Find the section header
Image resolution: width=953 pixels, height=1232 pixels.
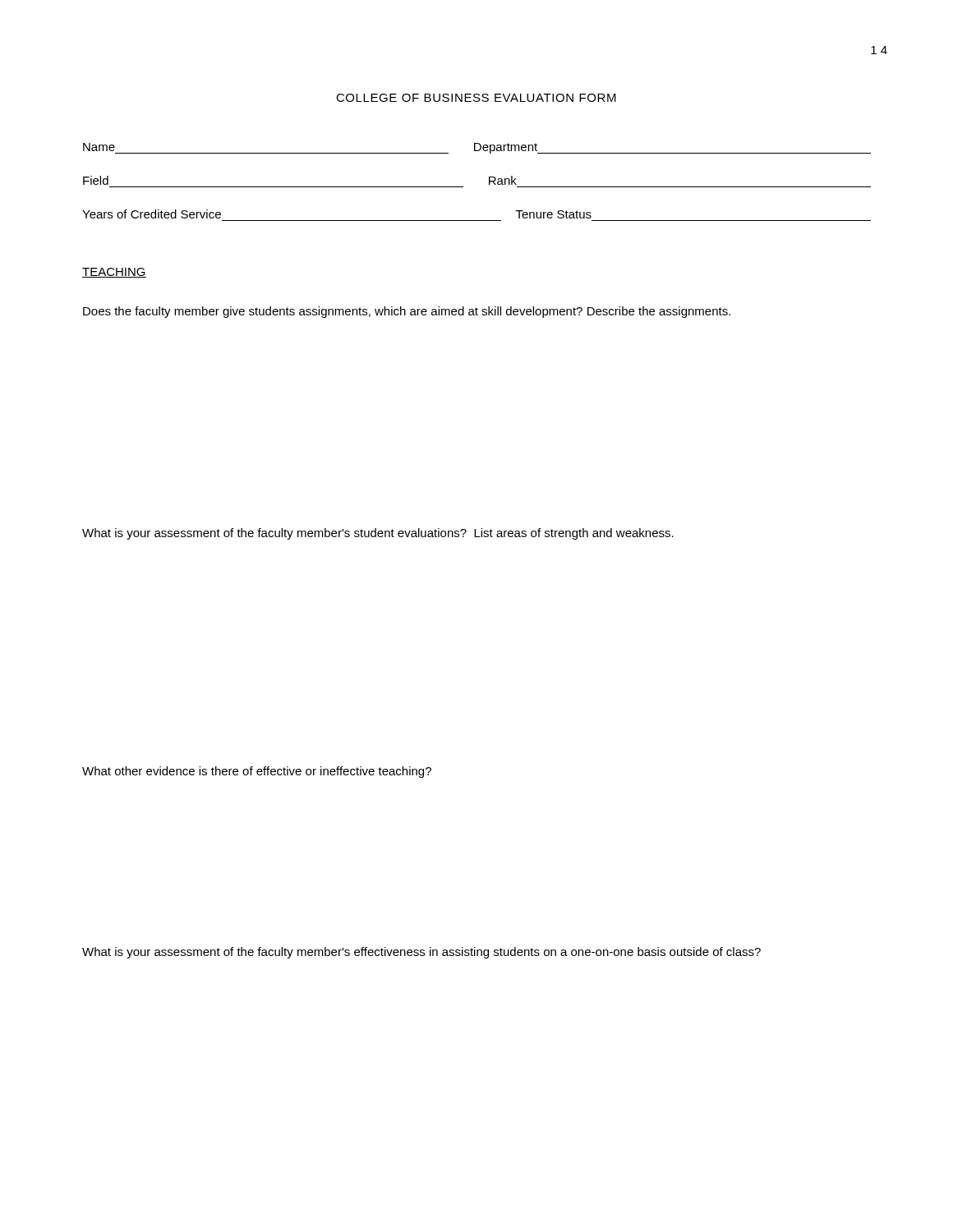point(114,271)
